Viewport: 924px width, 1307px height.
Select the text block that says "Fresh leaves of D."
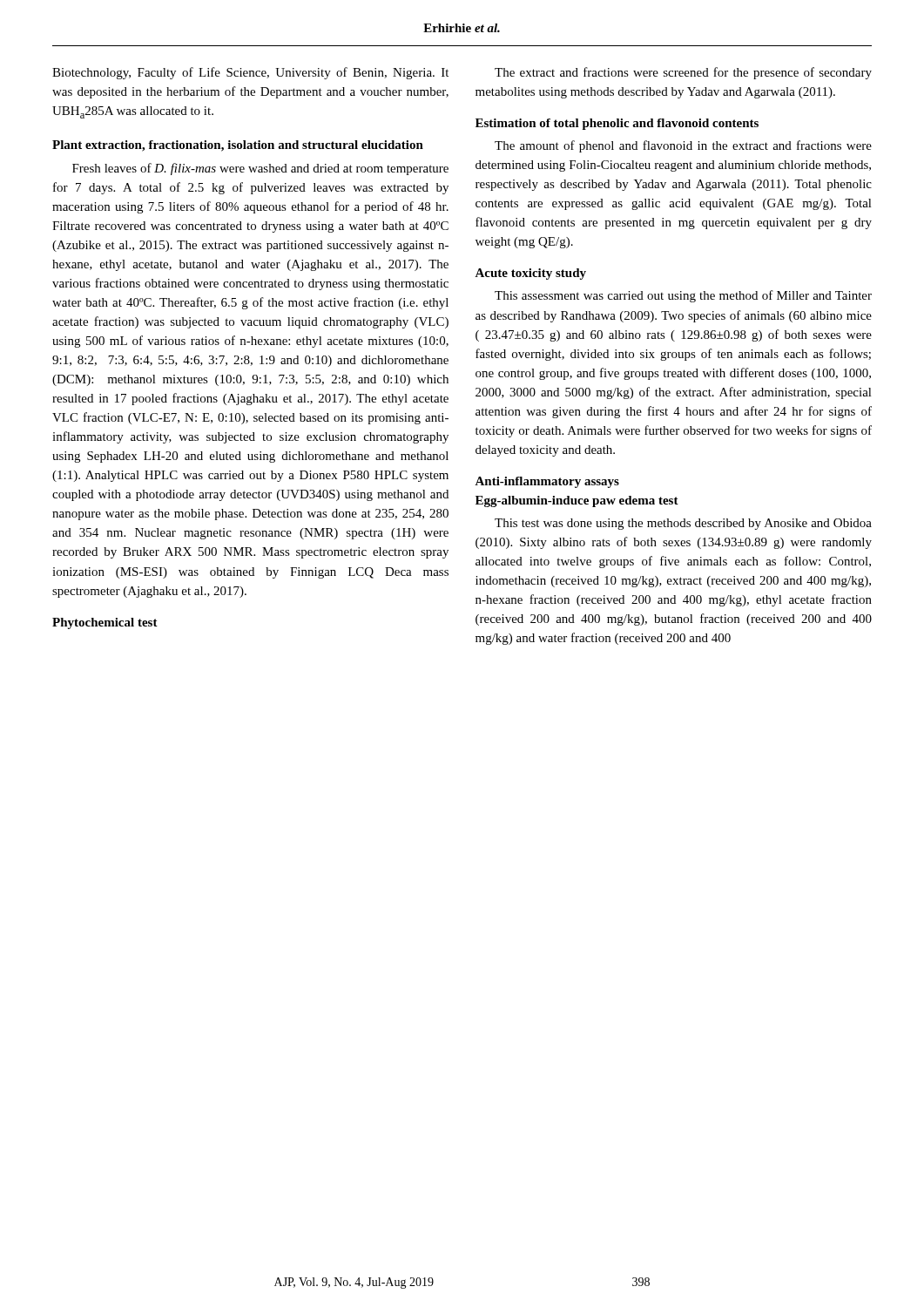point(251,379)
